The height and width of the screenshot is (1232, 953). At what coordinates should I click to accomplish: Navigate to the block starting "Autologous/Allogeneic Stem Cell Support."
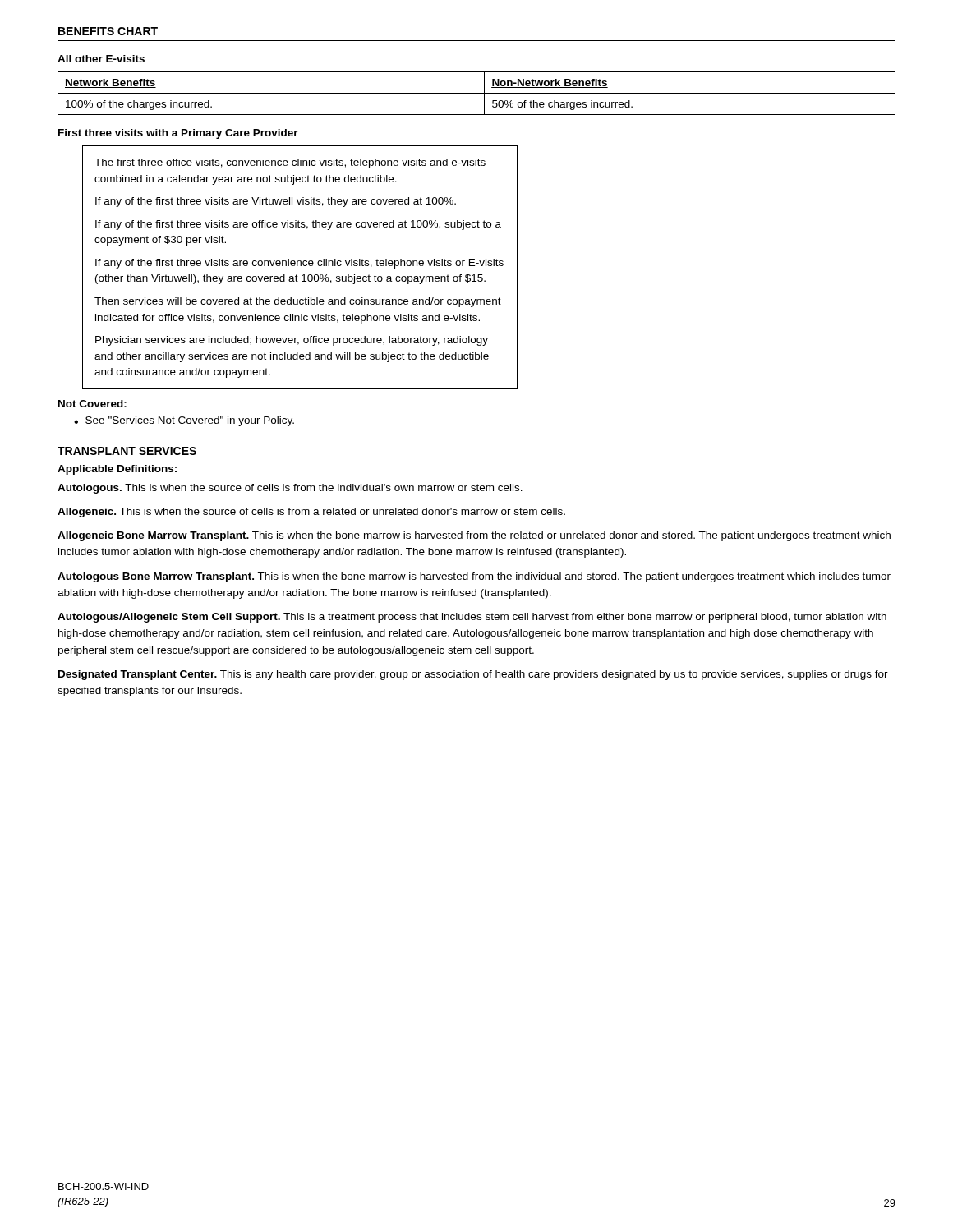472,633
